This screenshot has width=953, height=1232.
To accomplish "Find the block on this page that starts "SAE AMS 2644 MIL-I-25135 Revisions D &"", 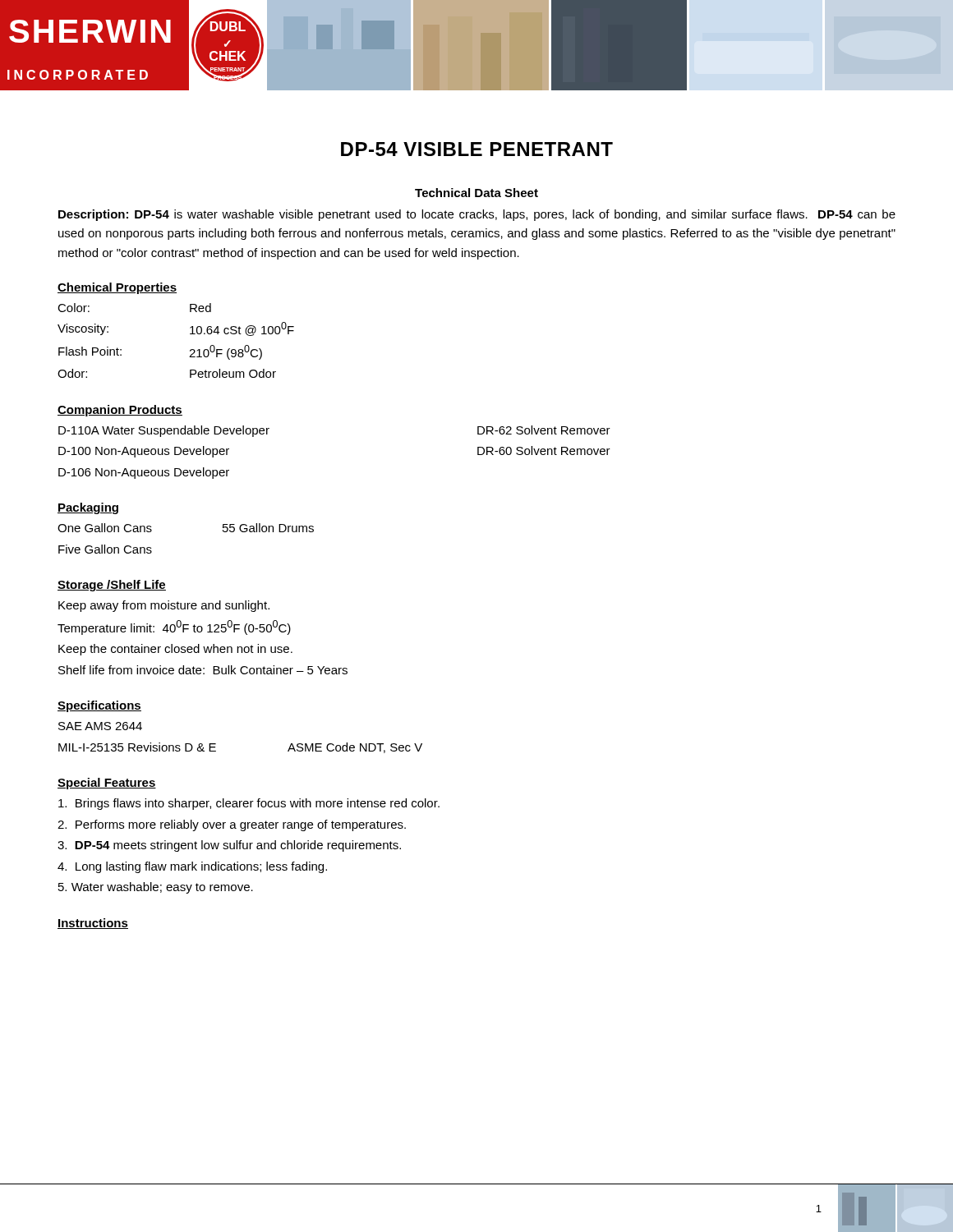I will (100, 726).
